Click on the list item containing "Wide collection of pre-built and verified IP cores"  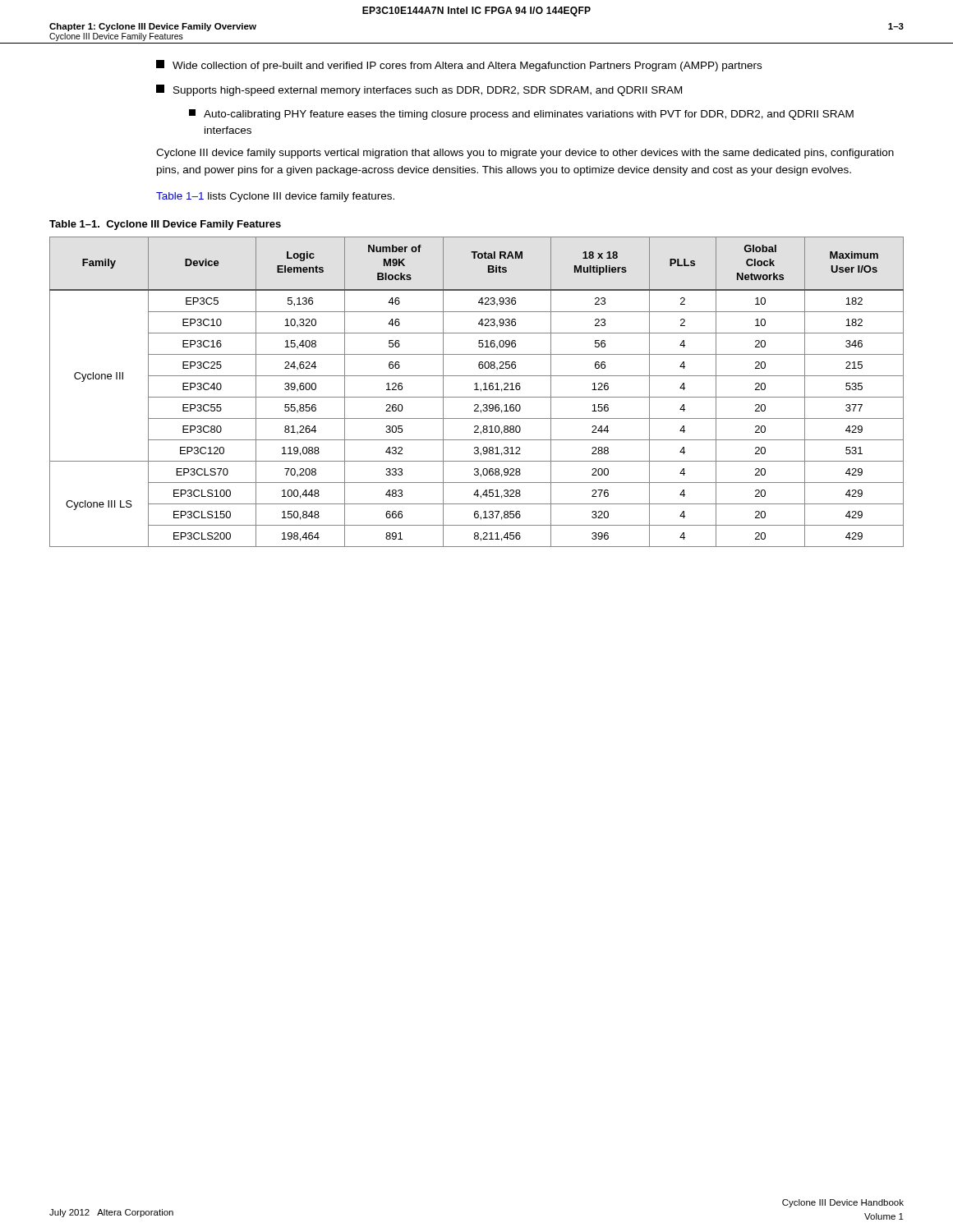(x=459, y=66)
